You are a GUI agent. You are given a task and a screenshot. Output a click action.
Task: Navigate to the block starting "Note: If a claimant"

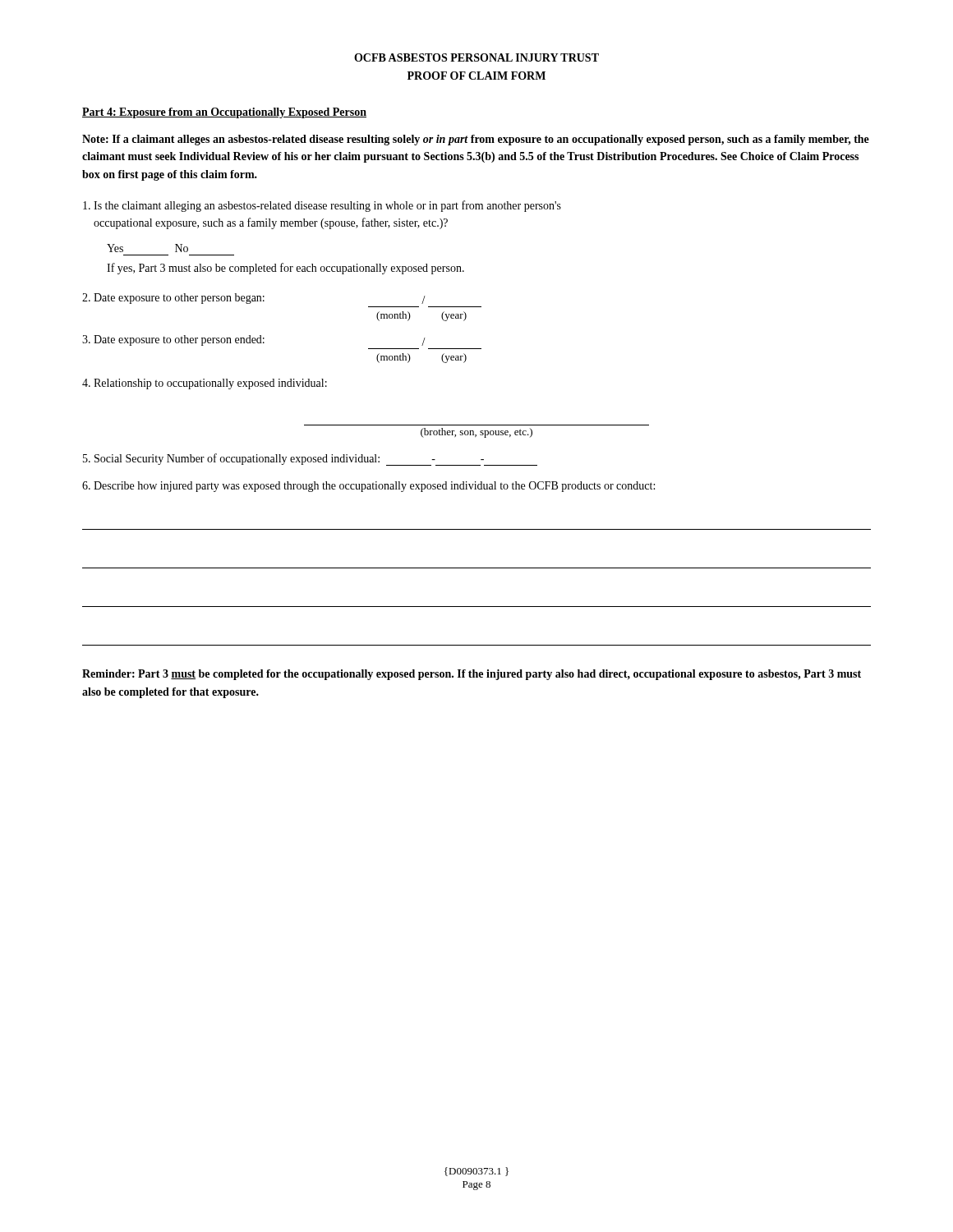(x=476, y=157)
